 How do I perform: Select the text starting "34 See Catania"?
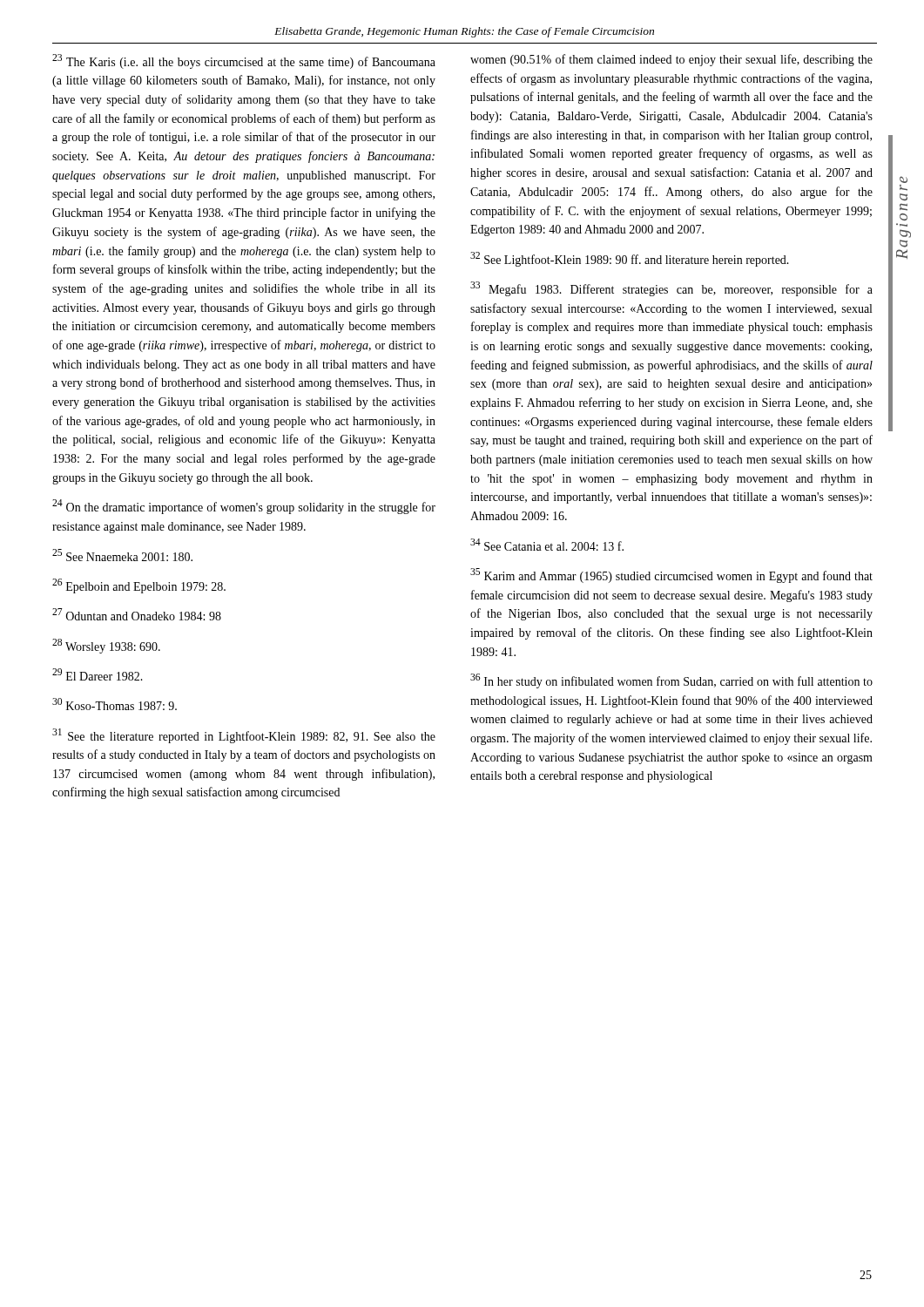click(x=547, y=545)
